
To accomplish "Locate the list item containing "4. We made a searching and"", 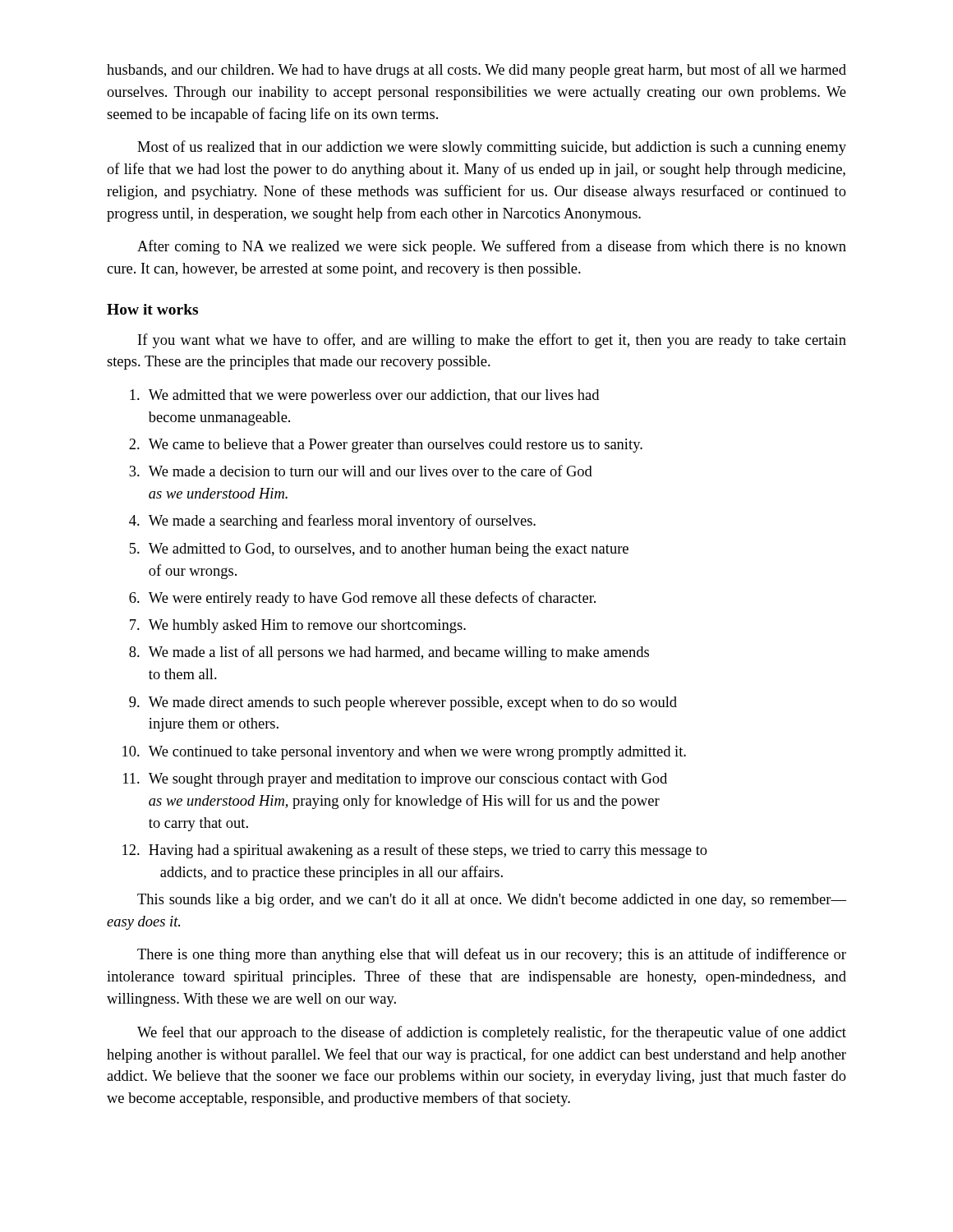I will [476, 521].
